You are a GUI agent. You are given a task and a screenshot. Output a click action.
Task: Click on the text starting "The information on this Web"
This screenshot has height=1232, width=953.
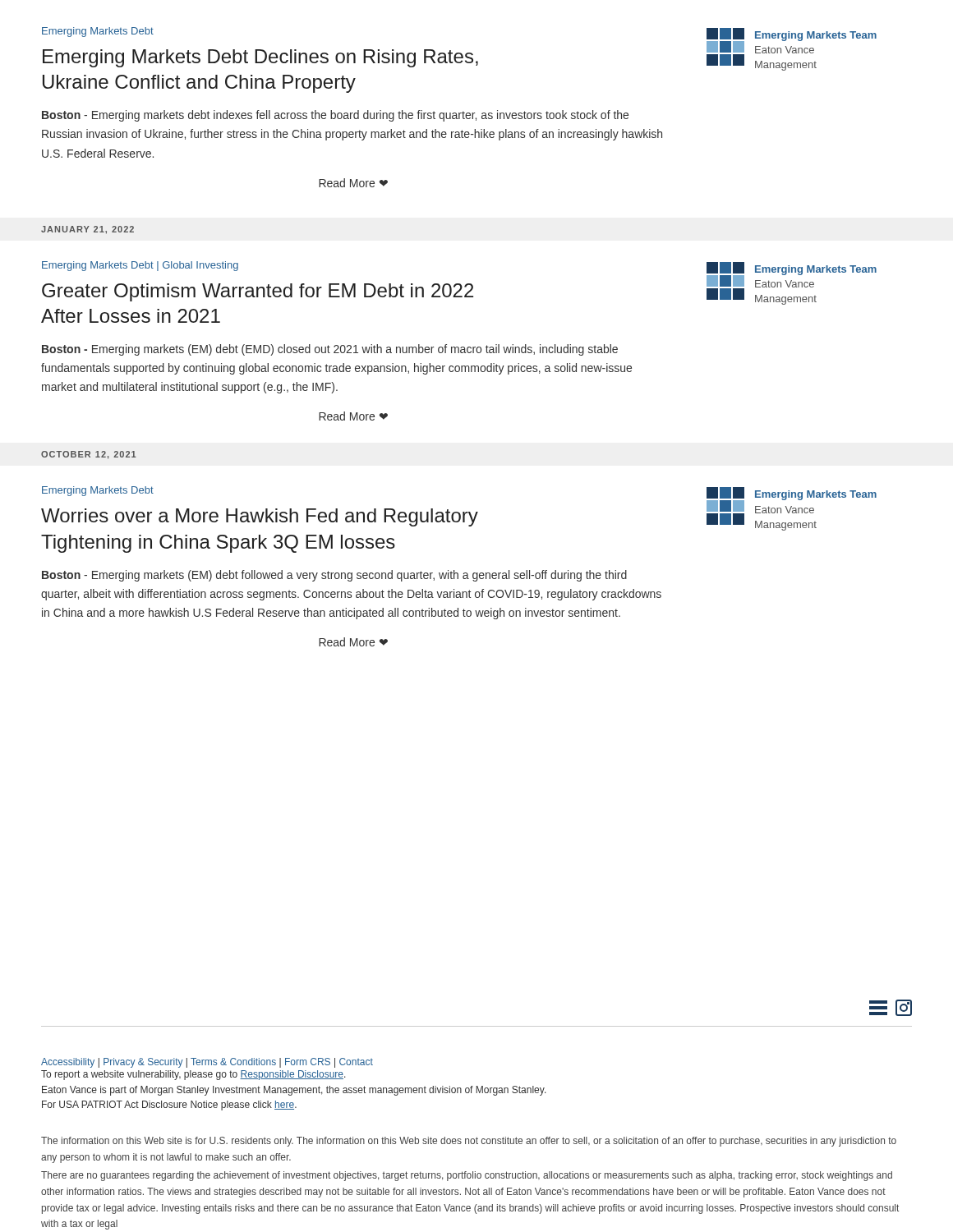[469, 1149]
